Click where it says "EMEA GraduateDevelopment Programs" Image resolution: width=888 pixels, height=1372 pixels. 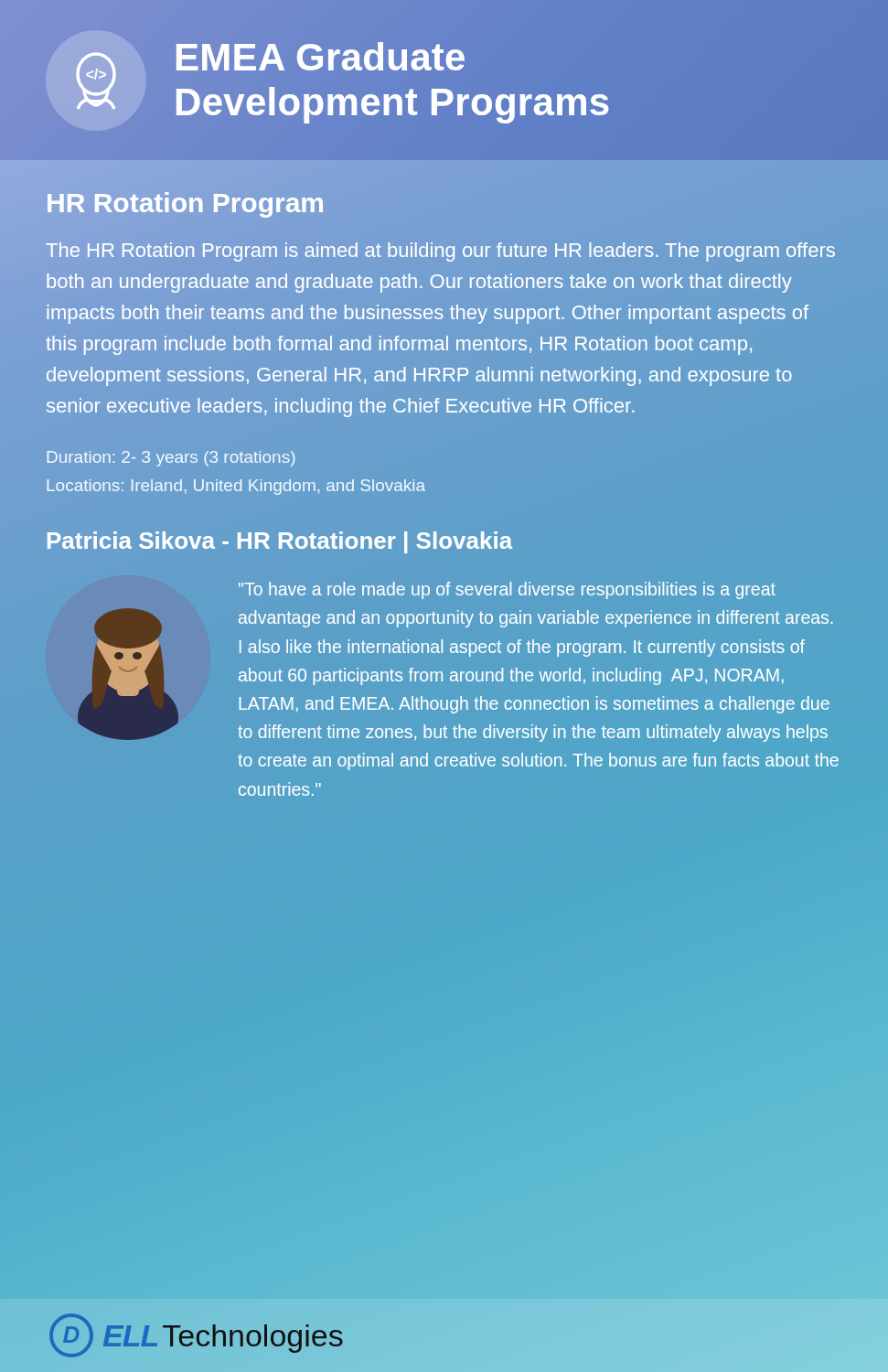pyautogui.click(x=392, y=79)
